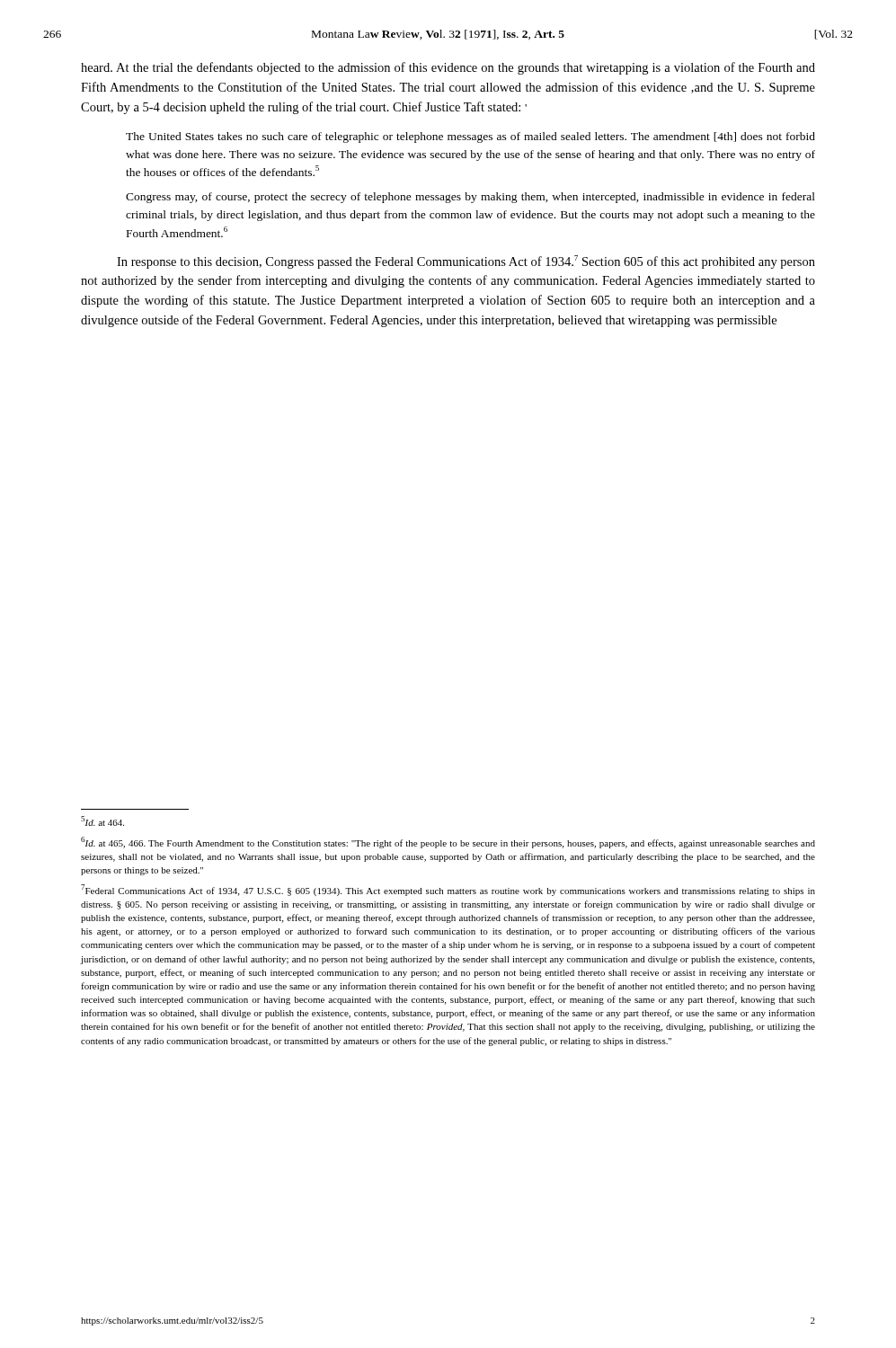Find the text starting "7Federal Communications Act of 1934, 47"
Viewport: 896px width, 1348px height.
pos(448,965)
